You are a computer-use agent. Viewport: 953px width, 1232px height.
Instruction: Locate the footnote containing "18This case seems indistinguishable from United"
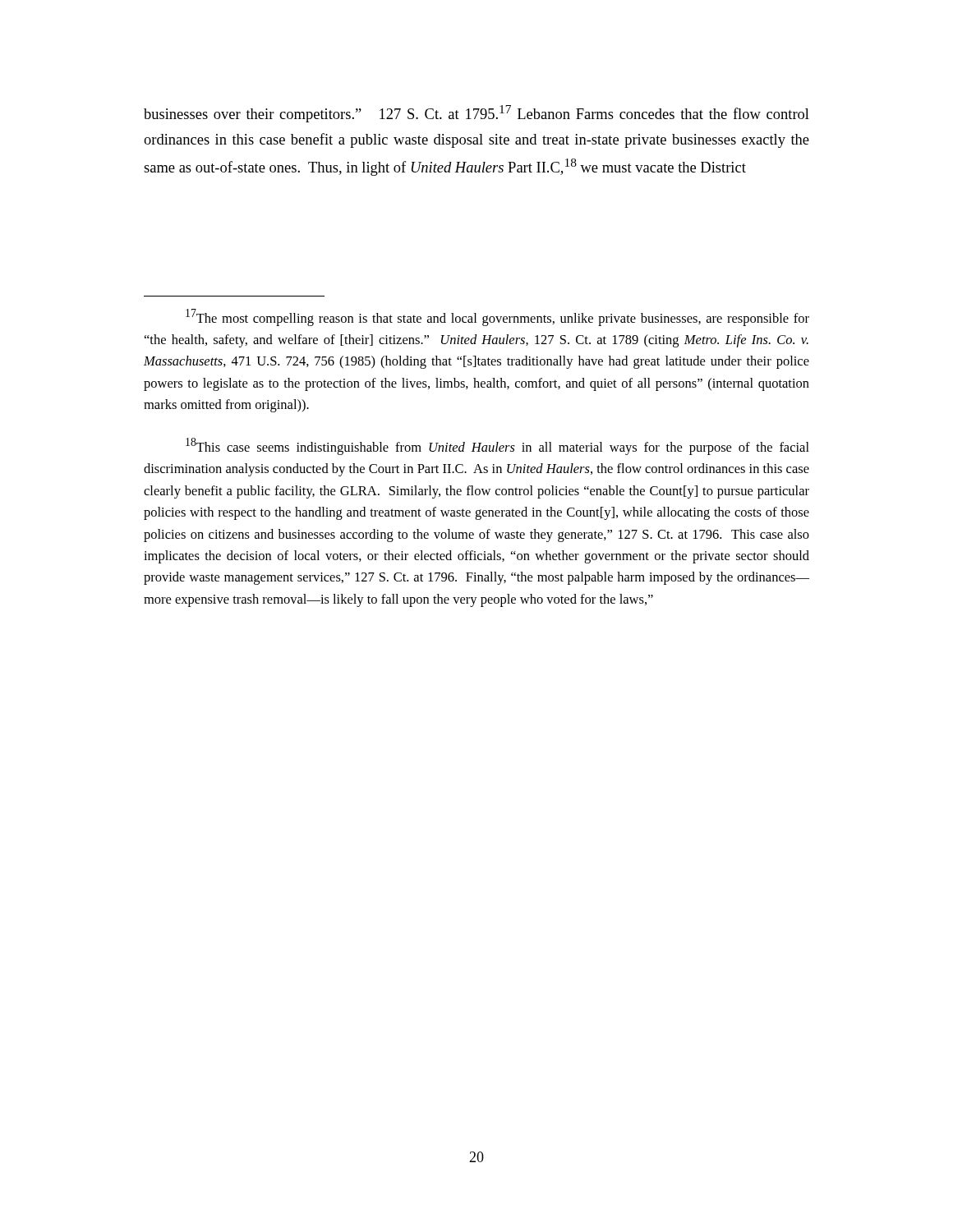[x=476, y=522]
